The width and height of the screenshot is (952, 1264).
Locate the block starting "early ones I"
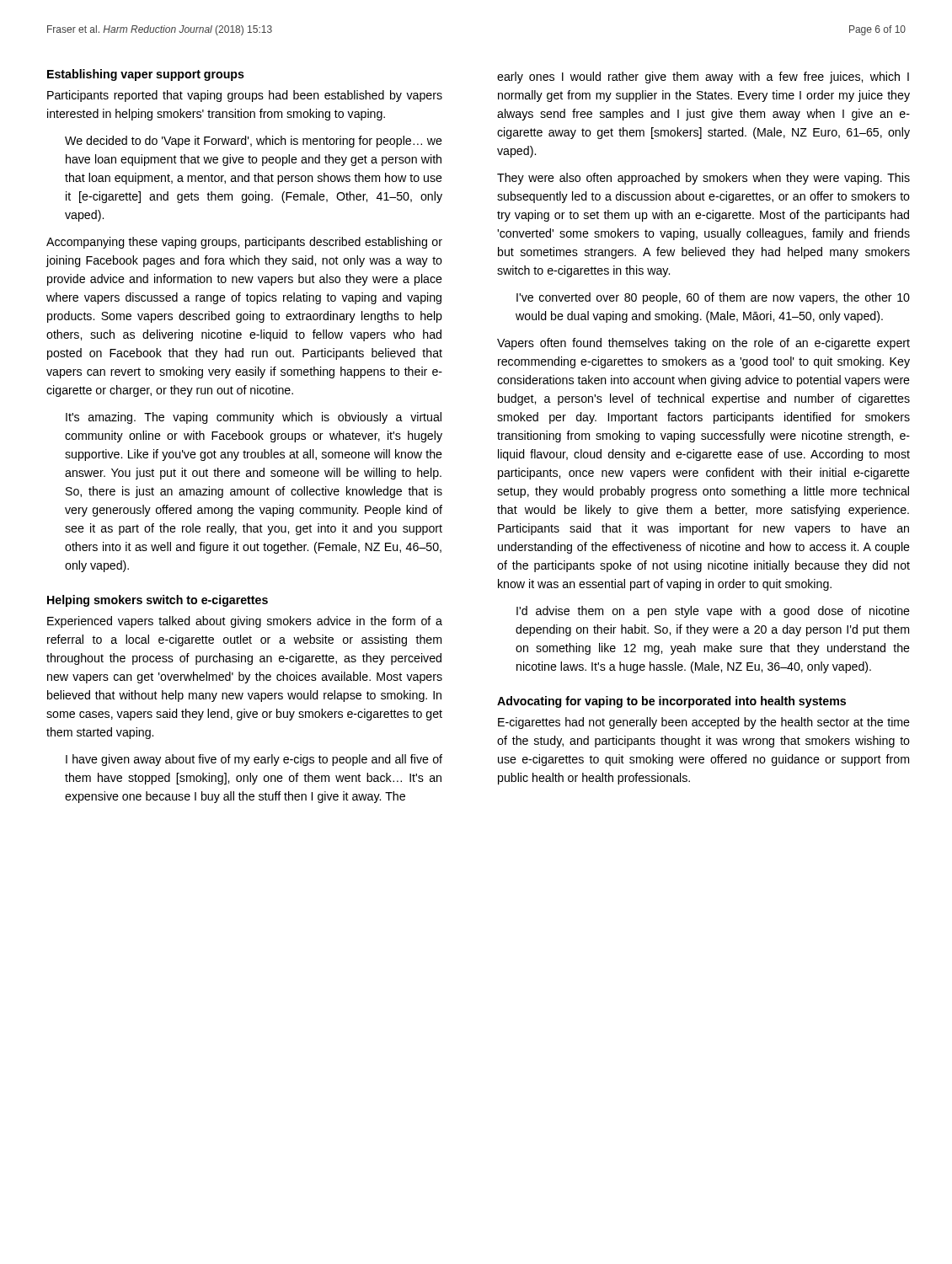click(x=703, y=114)
